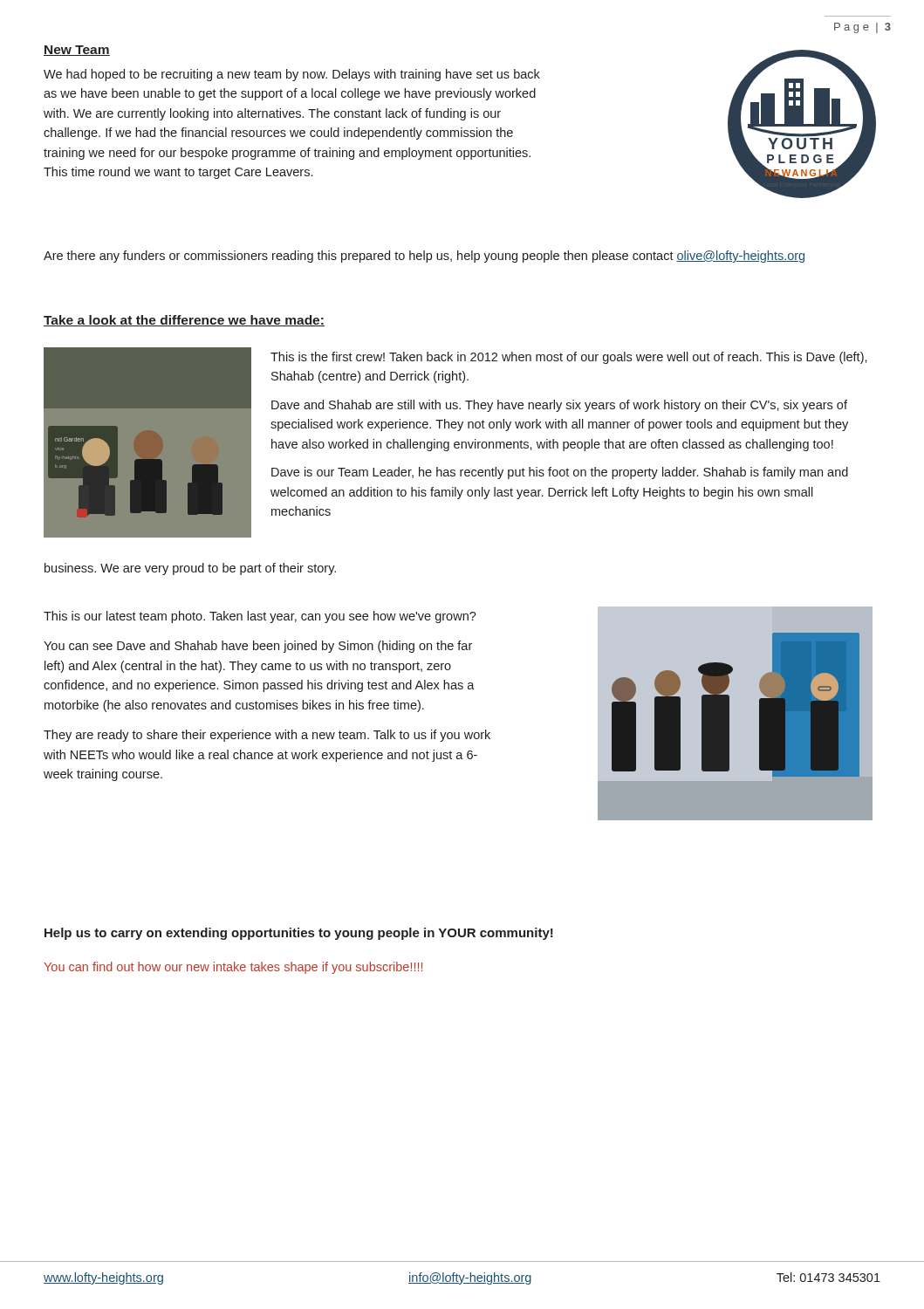
Task: Select the text block that says "This is our latest team photo. Taken last"
Action: (x=268, y=695)
